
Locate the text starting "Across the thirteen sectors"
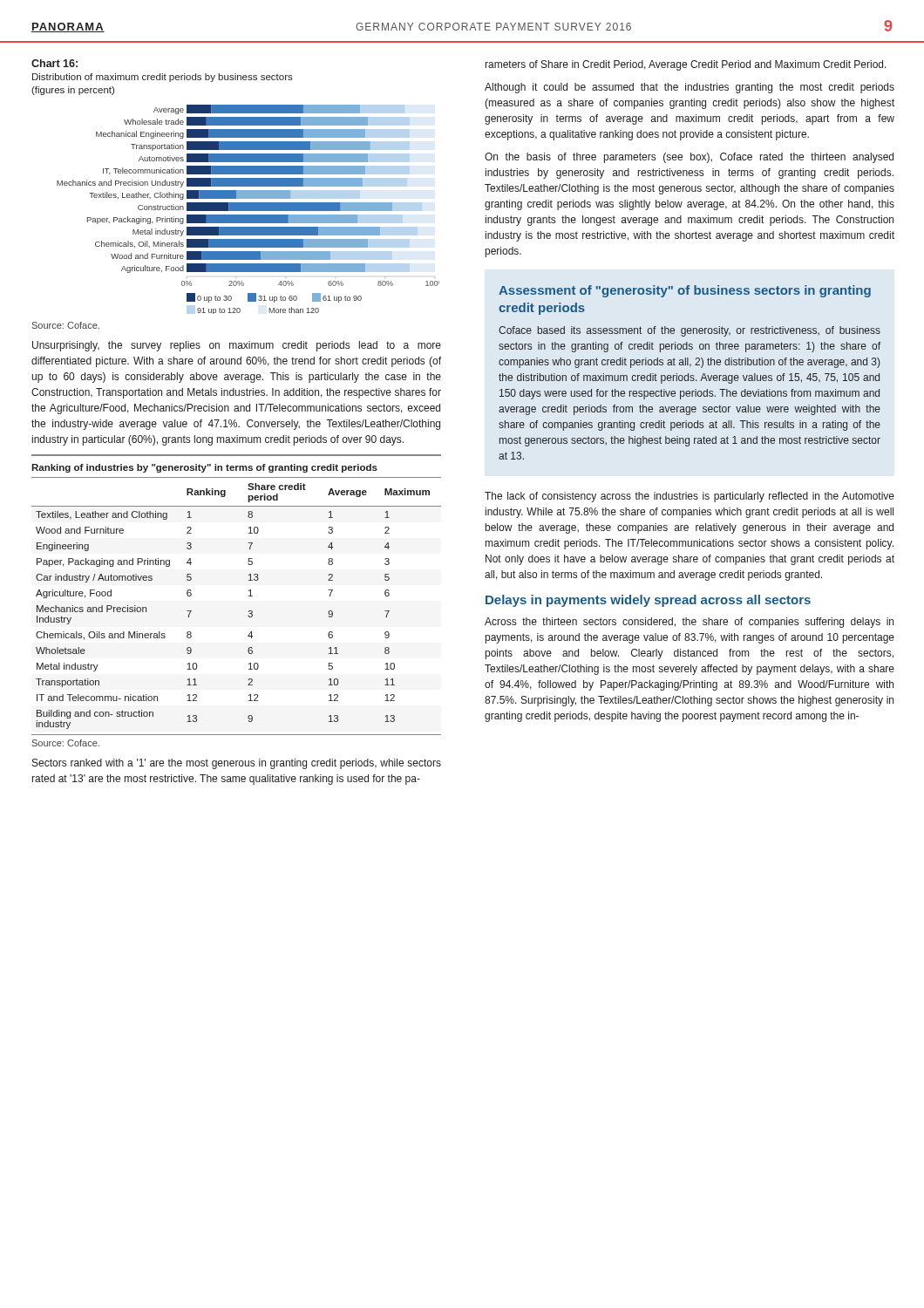point(689,668)
